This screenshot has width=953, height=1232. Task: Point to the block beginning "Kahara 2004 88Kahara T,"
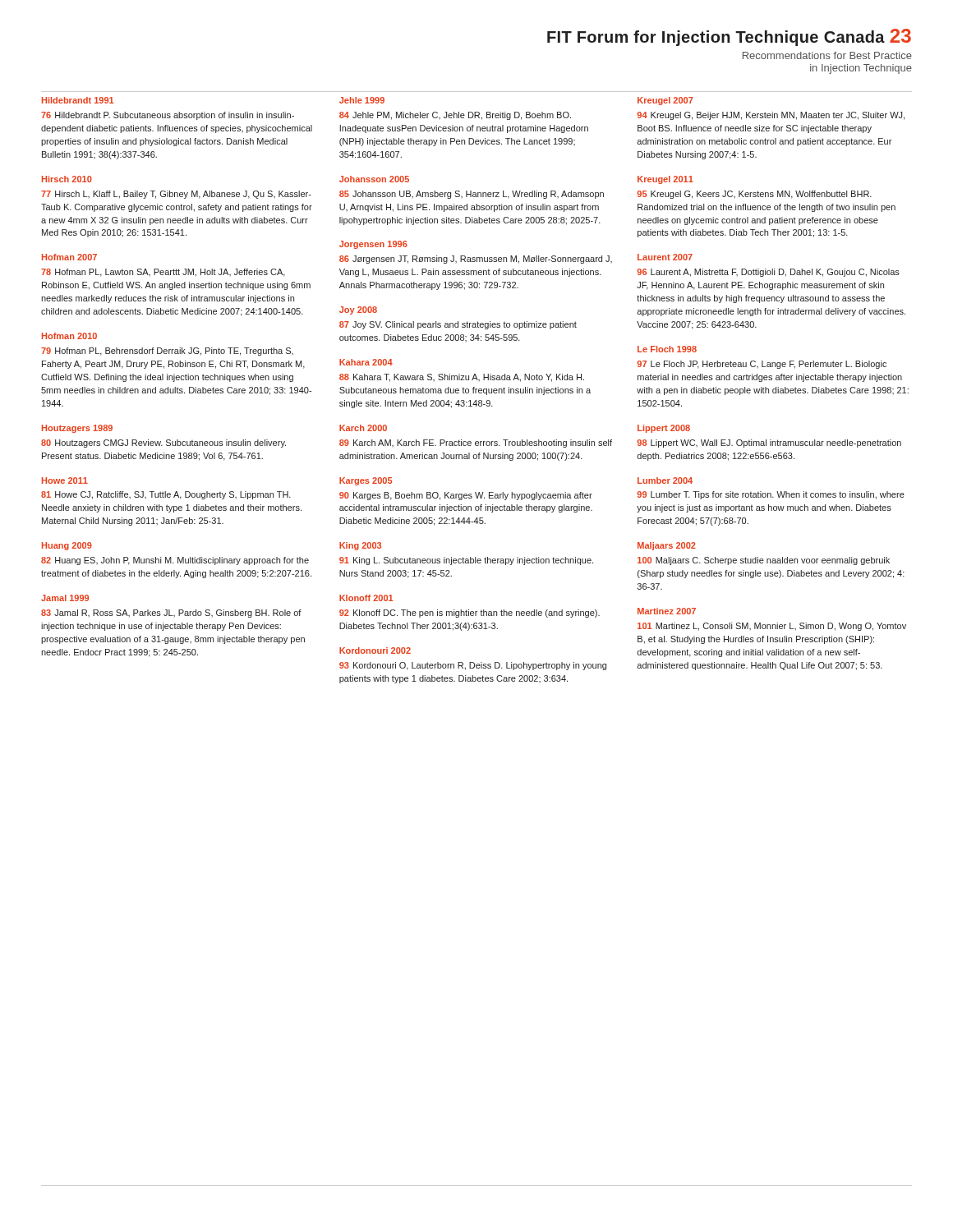pyautogui.click(x=477, y=383)
